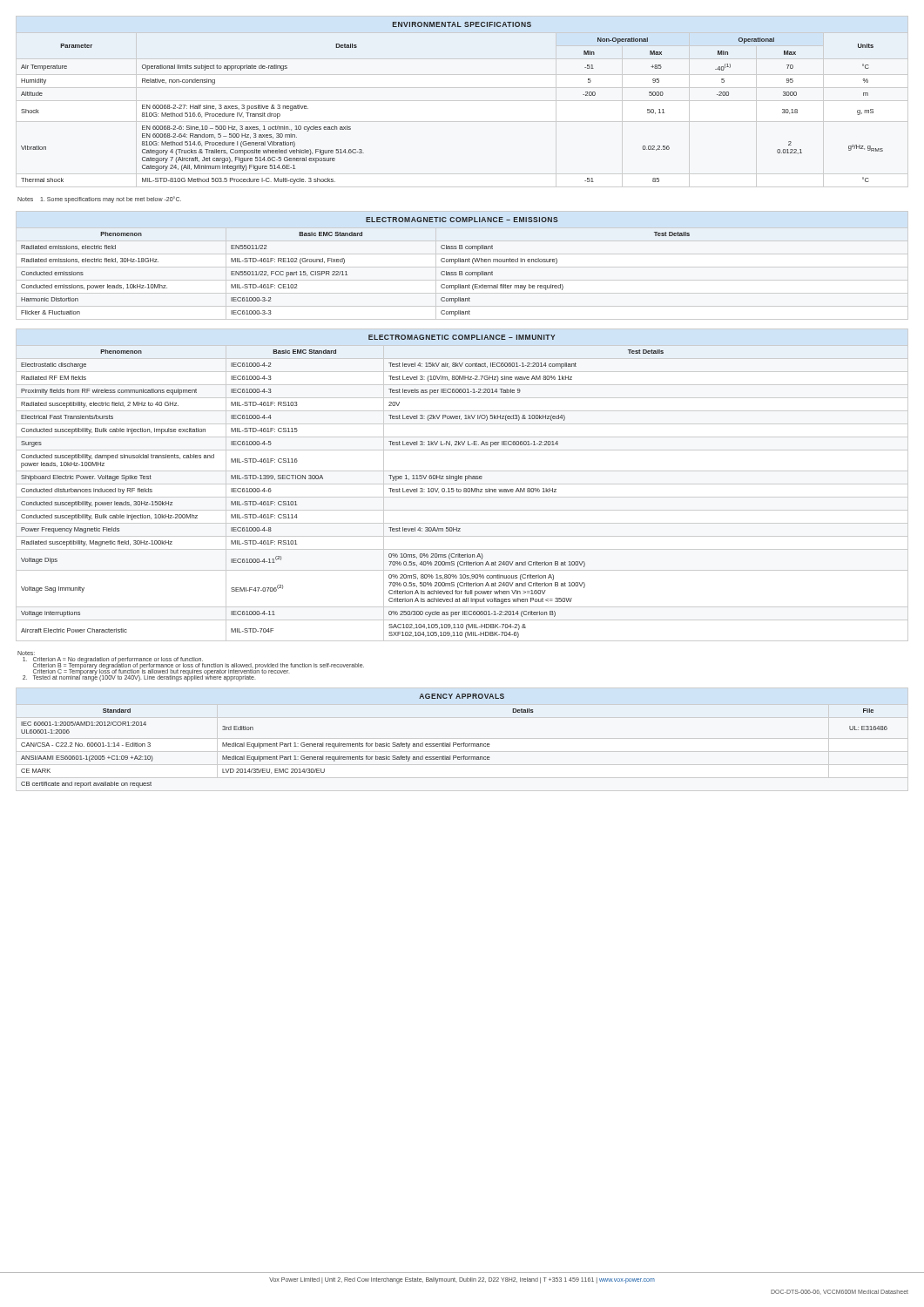Screen dimensions: 1307x924
Task: Find the table that mentions "Conducted susceptibility, damped"
Action: (462, 484)
